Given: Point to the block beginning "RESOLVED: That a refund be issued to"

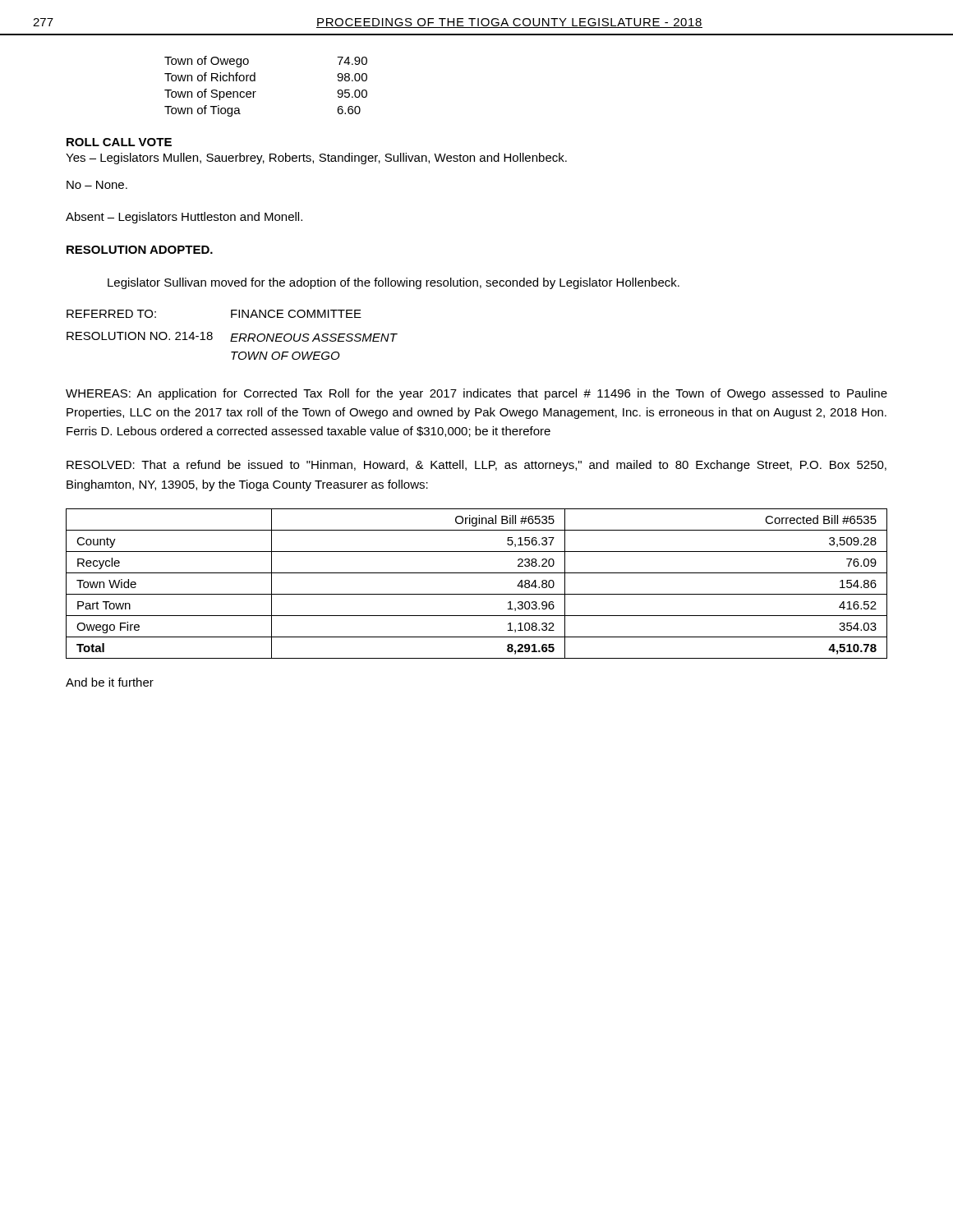Looking at the screenshot, I should [476, 474].
